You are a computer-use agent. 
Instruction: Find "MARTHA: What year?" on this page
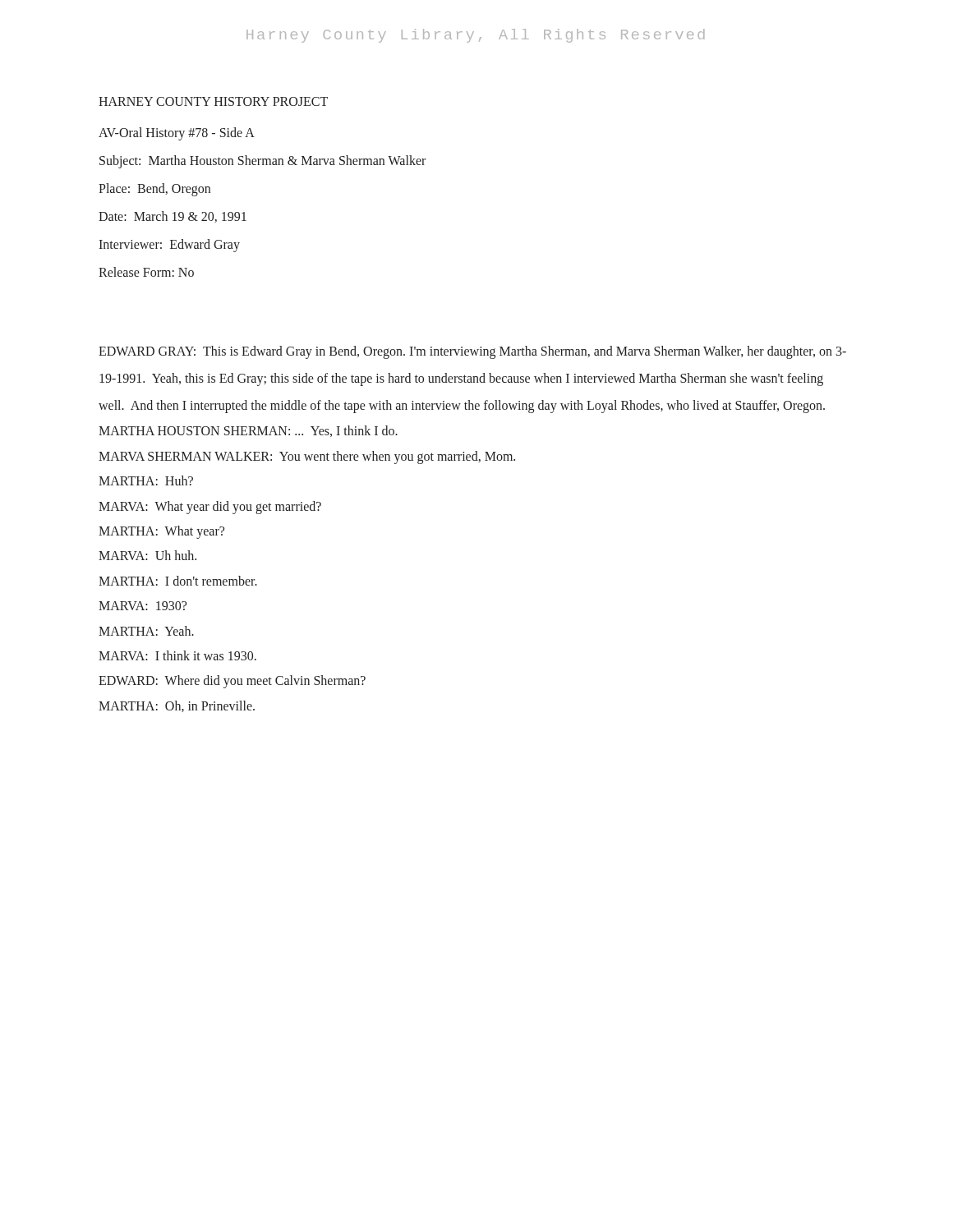(162, 531)
